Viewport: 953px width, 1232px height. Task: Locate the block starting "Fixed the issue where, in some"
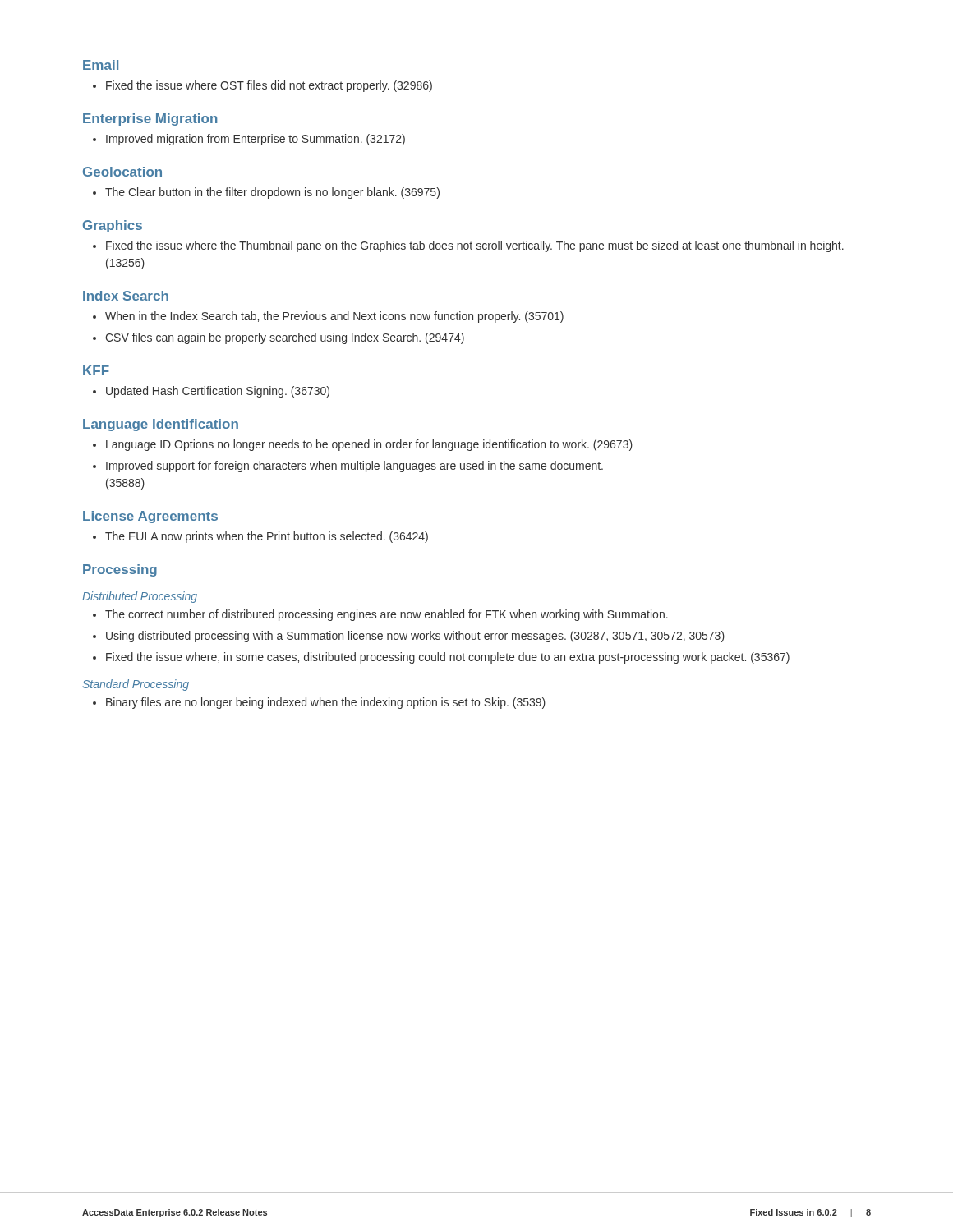click(x=447, y=657)
